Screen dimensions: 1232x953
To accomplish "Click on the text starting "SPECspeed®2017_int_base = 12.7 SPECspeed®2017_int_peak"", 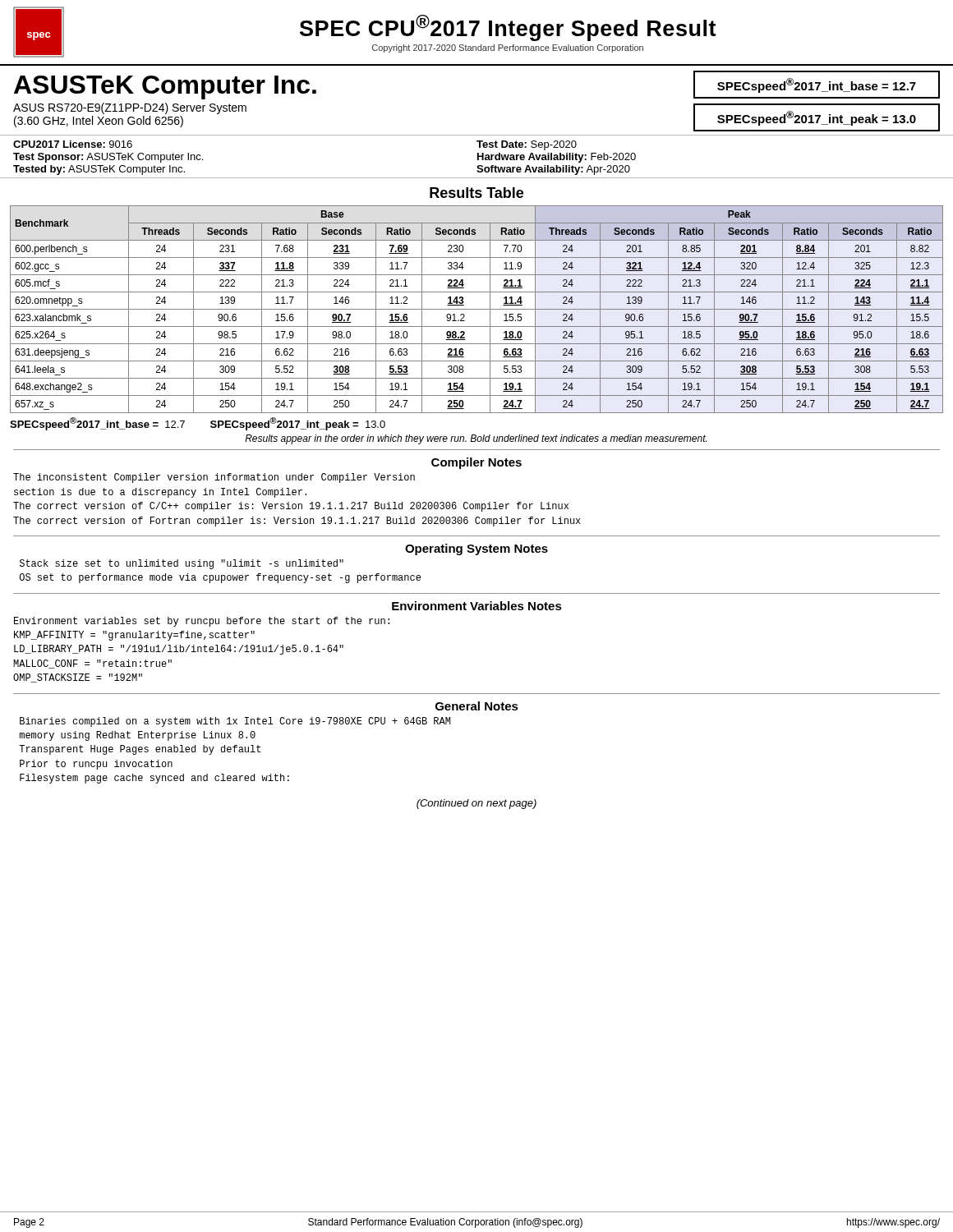I will point(198,423).
